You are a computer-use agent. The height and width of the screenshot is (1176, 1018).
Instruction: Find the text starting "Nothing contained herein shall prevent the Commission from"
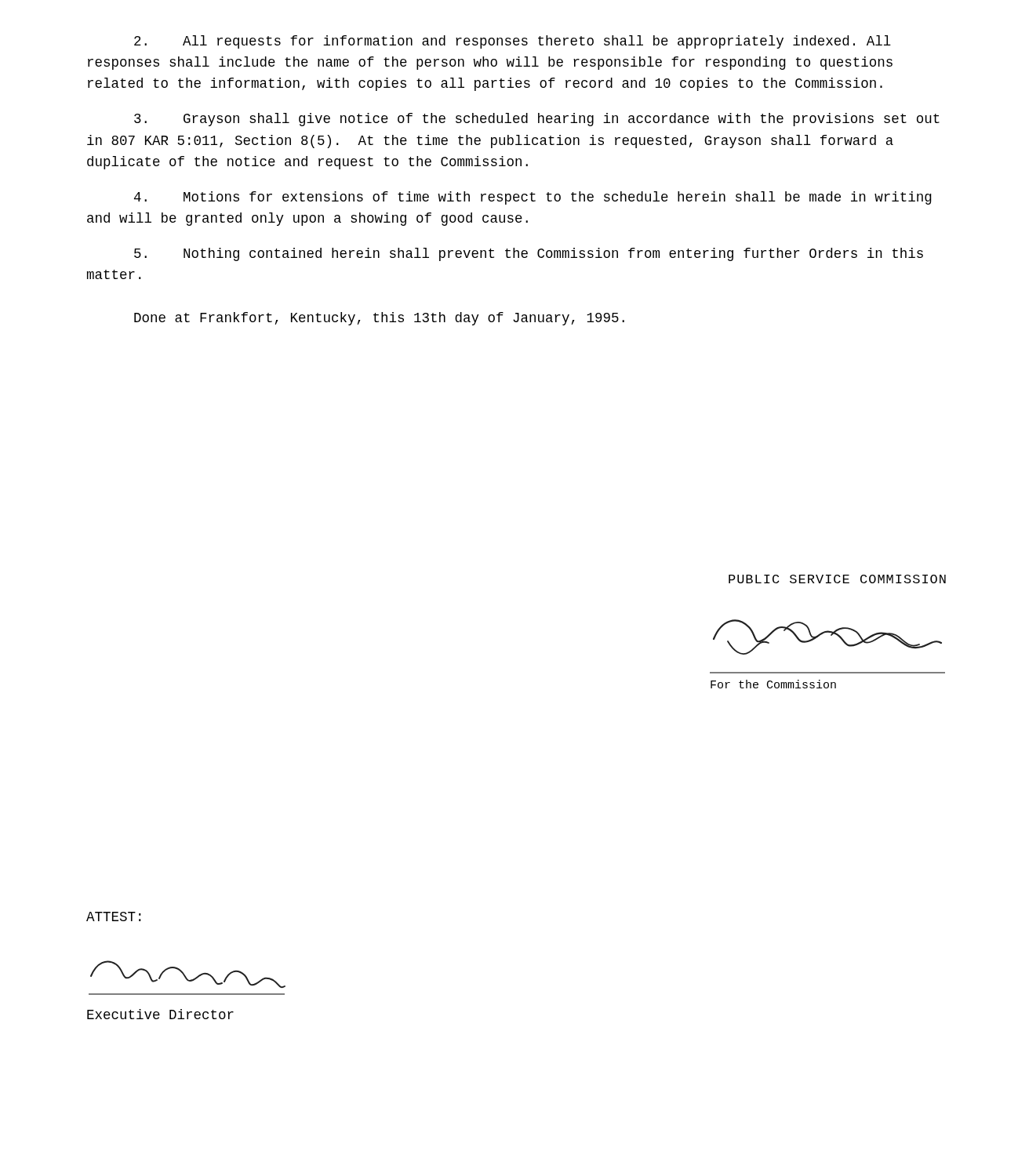[x=505, y=265]
